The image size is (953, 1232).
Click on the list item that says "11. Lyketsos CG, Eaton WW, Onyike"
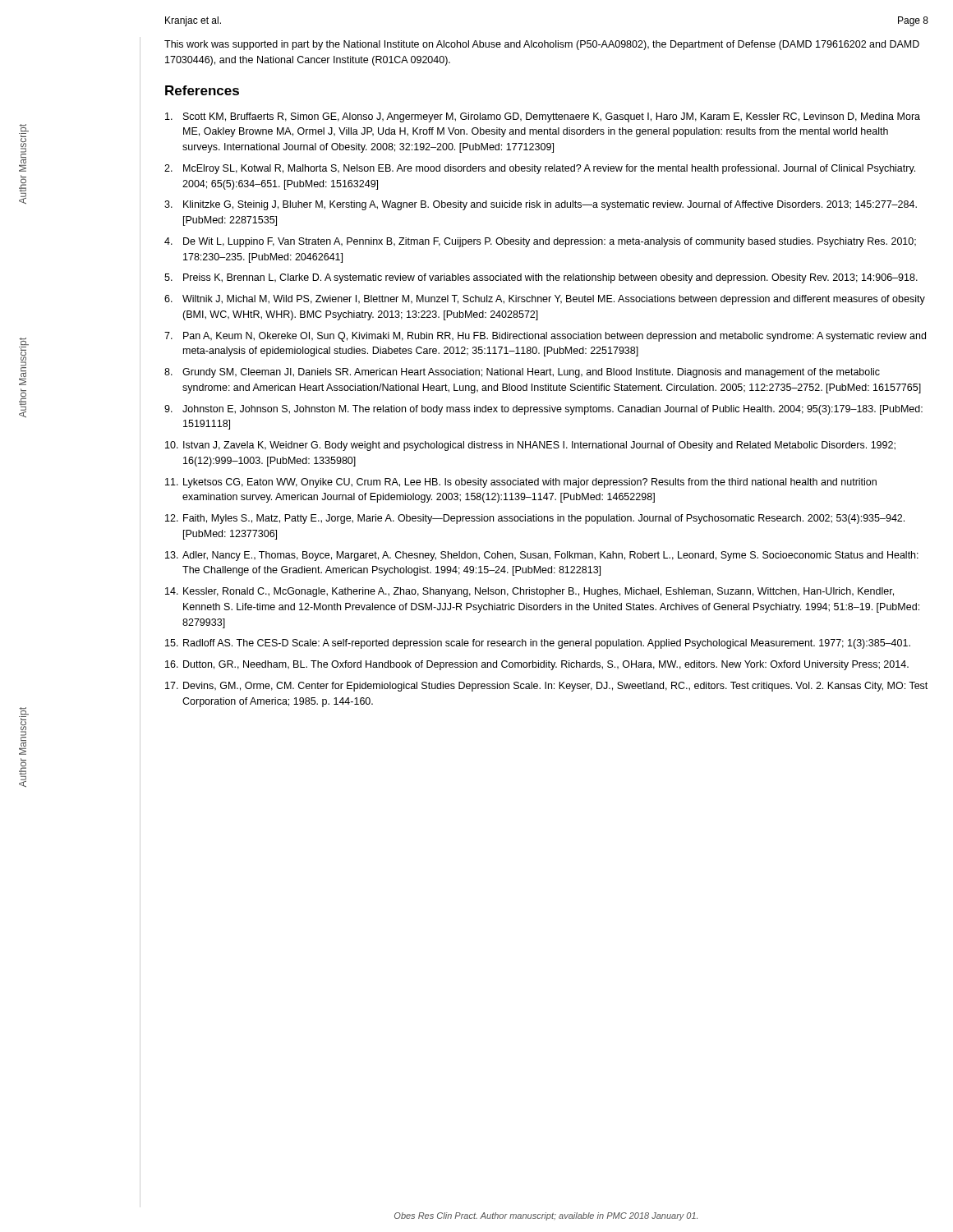(x=546, y=490)
